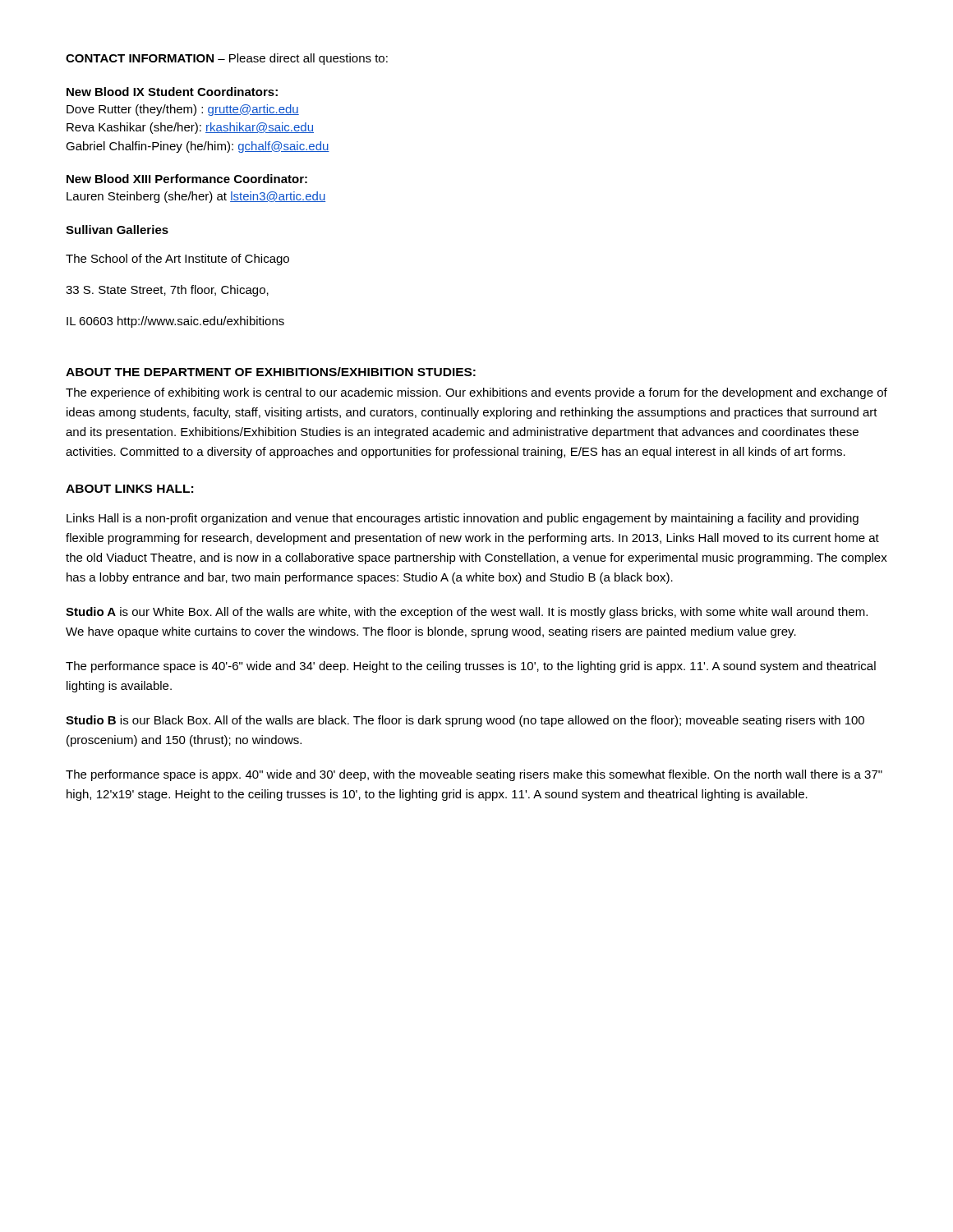Point to the region starting "Studio B is"

point(476,730)
